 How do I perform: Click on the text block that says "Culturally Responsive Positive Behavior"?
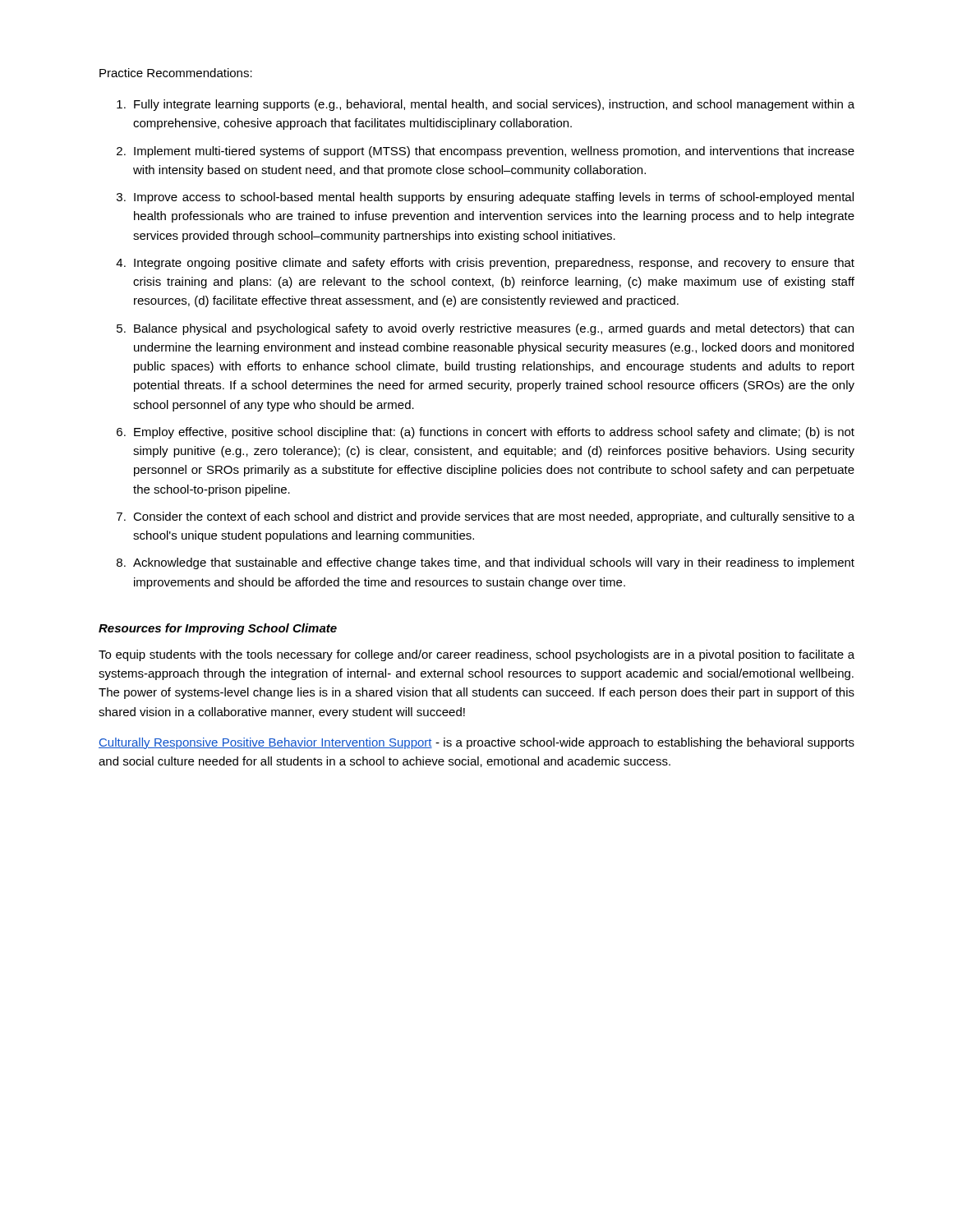pyautogui.click(x=476, y=751)
